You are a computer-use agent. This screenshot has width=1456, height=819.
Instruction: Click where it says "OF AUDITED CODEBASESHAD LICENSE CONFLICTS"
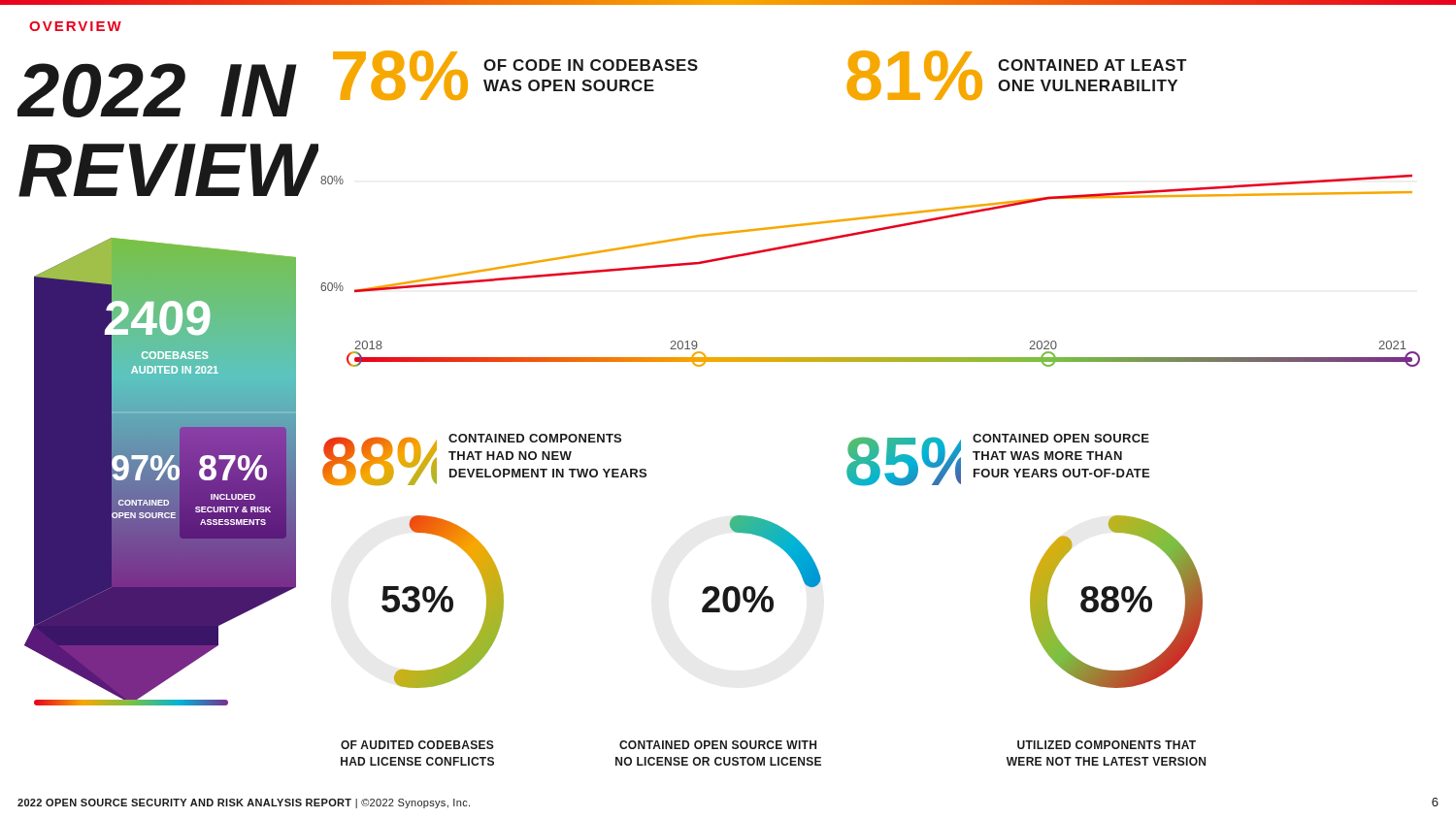417,753
